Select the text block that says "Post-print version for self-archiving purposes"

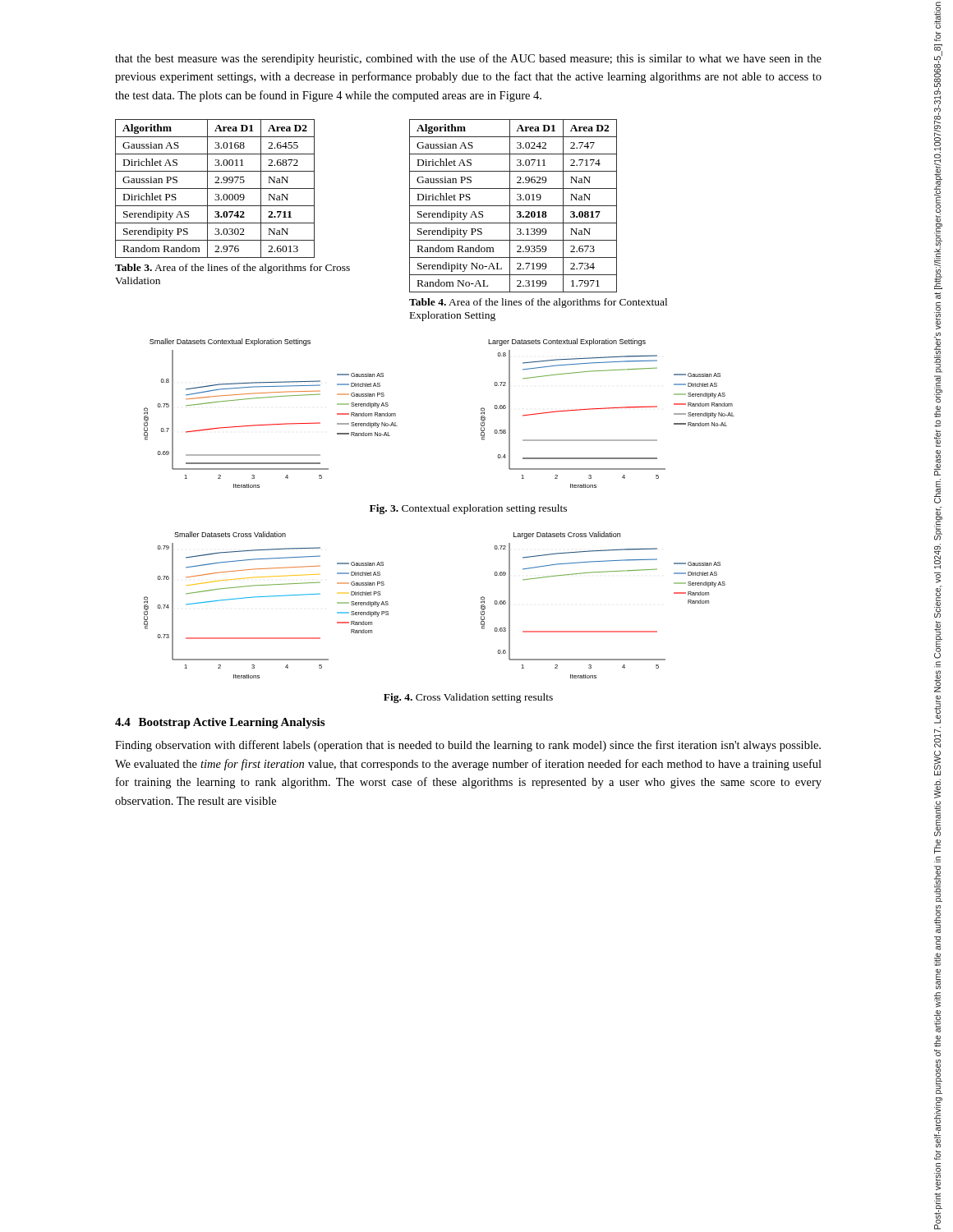point(937,616)
